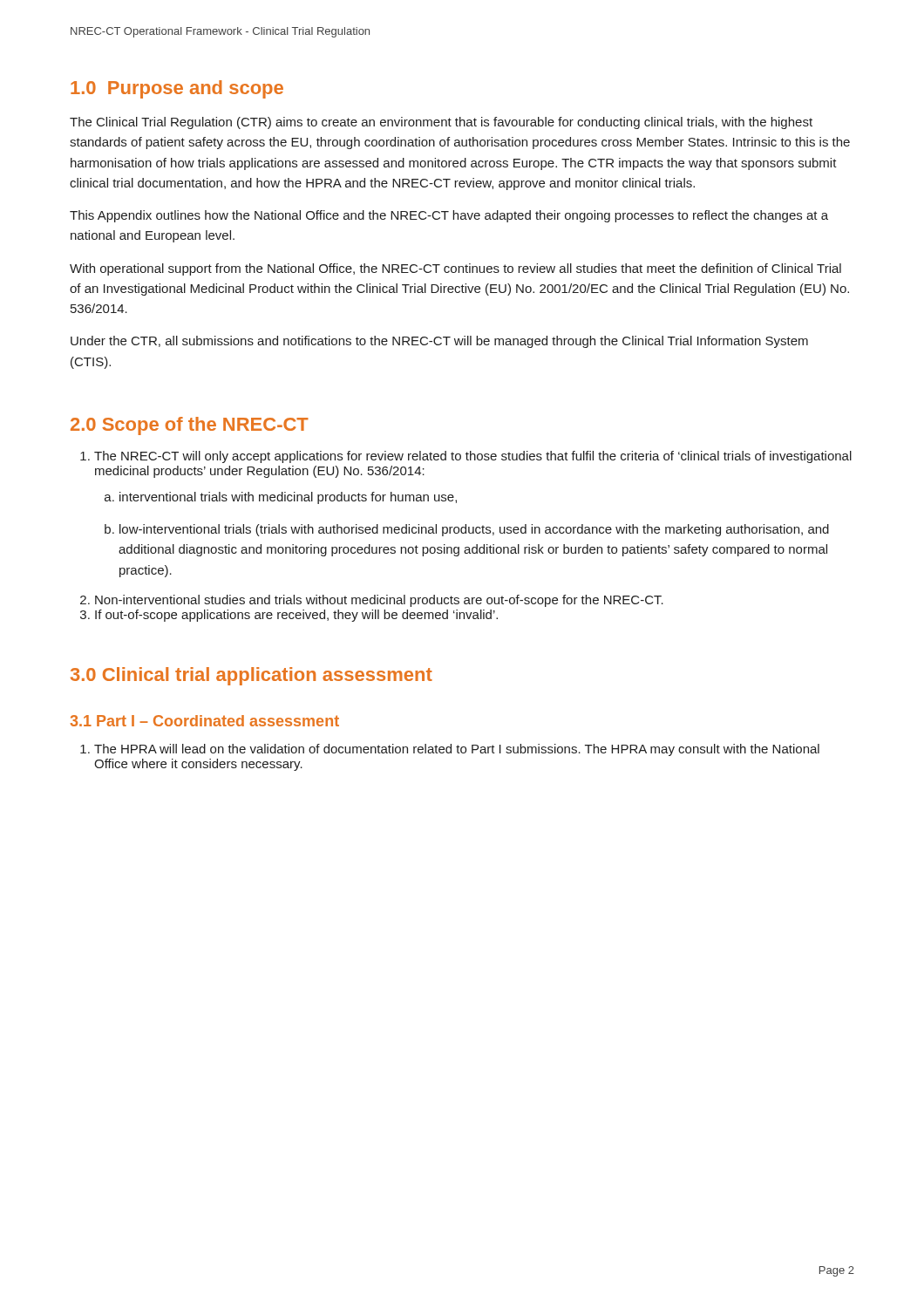The image size is (924, 1308).
Task: Click on the text block starting "Non-interventional studies and trials without"
Action: pyautogui.click(x=474, y=599)
